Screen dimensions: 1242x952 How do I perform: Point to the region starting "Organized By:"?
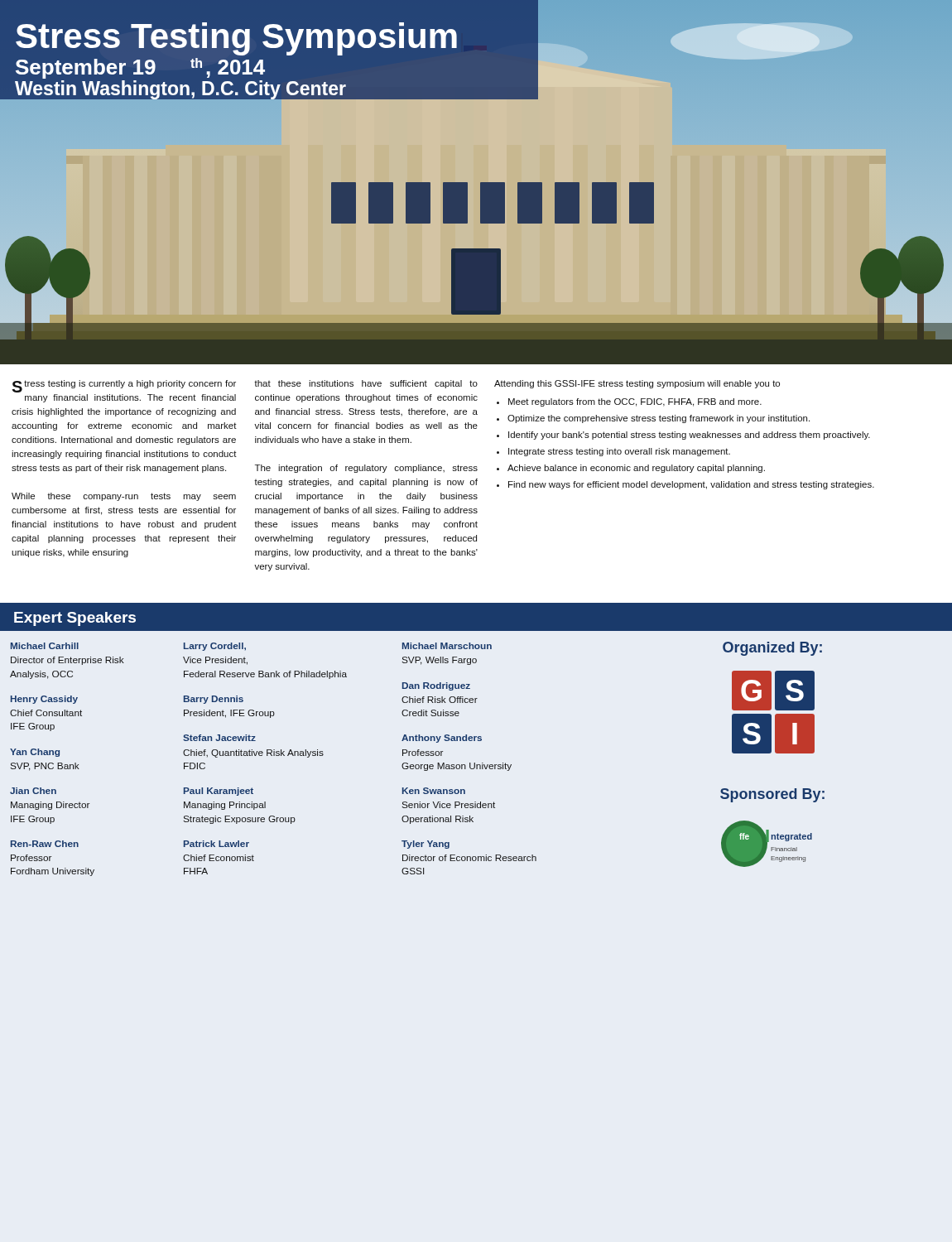(773, 648)
